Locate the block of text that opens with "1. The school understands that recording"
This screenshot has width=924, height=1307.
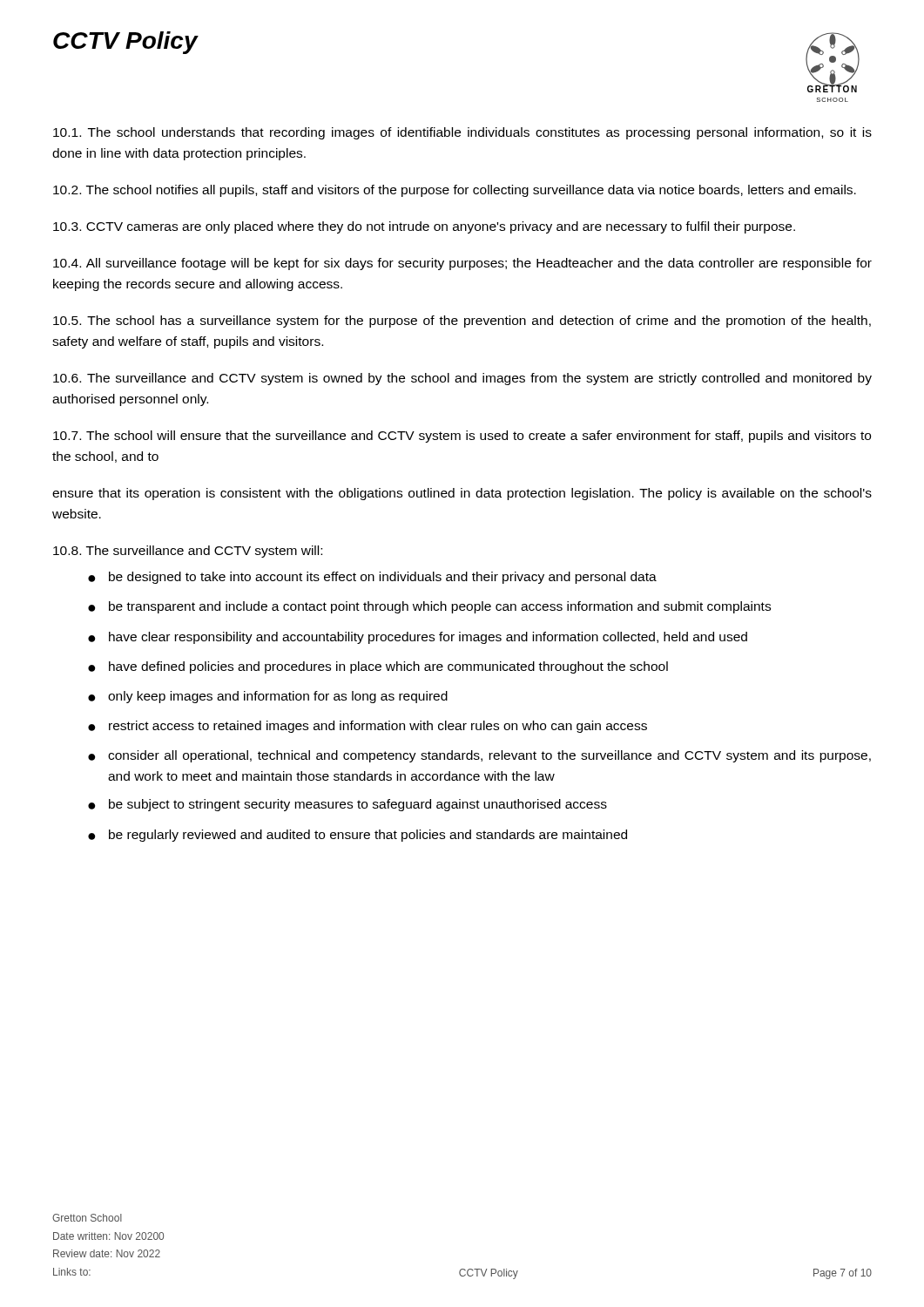(462, 142)
